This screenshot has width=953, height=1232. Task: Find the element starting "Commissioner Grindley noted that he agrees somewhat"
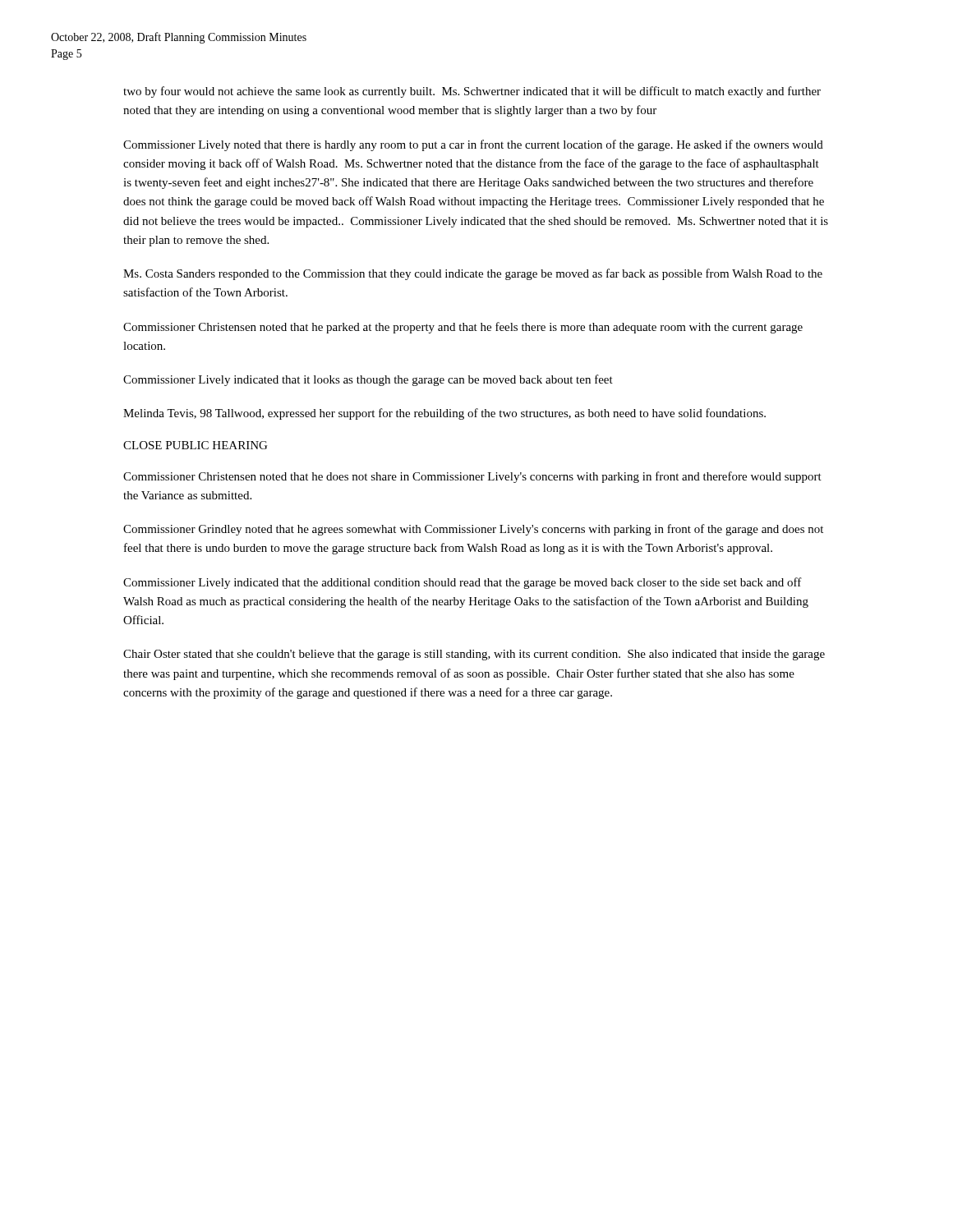[x=473, y=539]
